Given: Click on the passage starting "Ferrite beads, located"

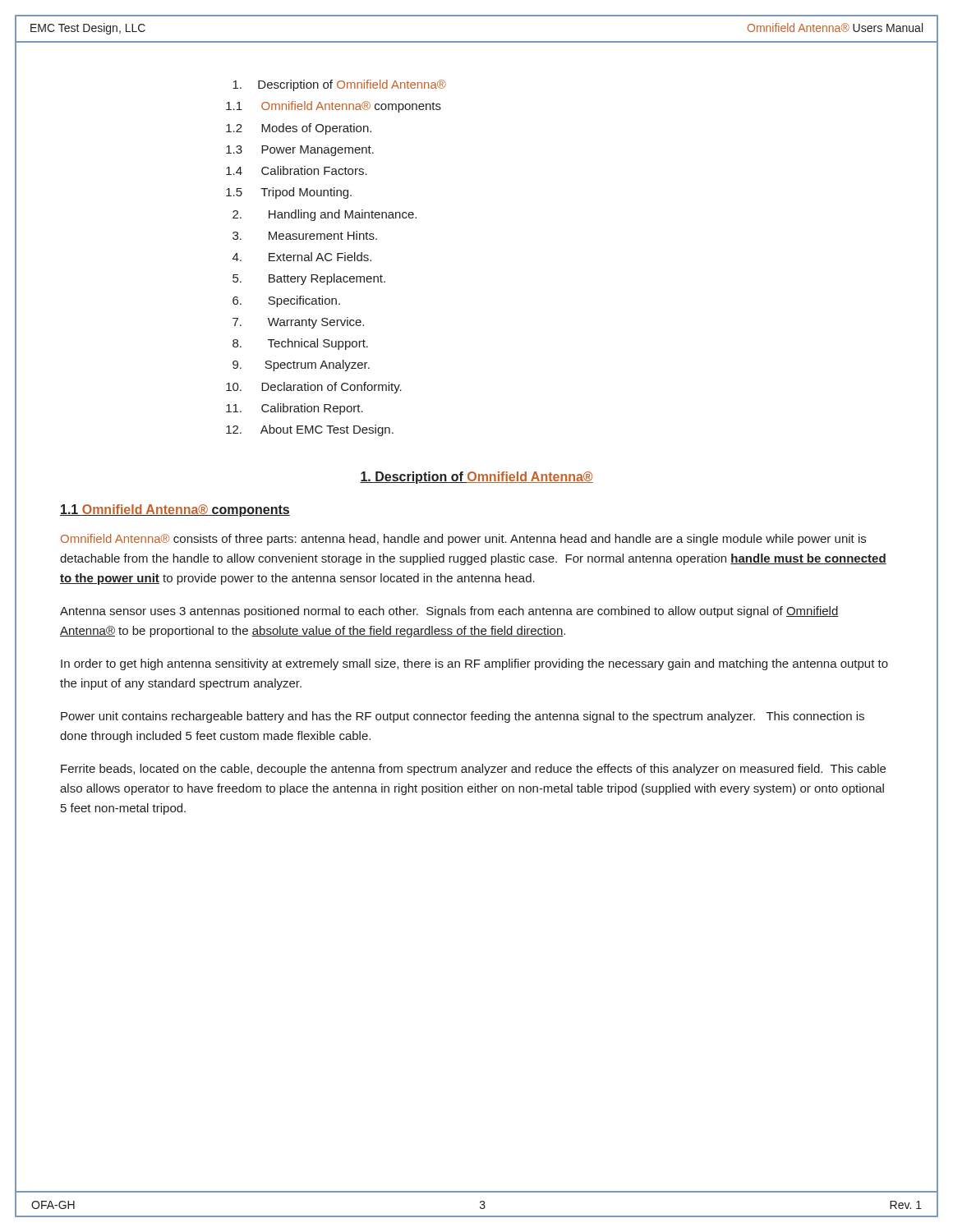Looking at the screenshot, I should (x=473, y=788).
